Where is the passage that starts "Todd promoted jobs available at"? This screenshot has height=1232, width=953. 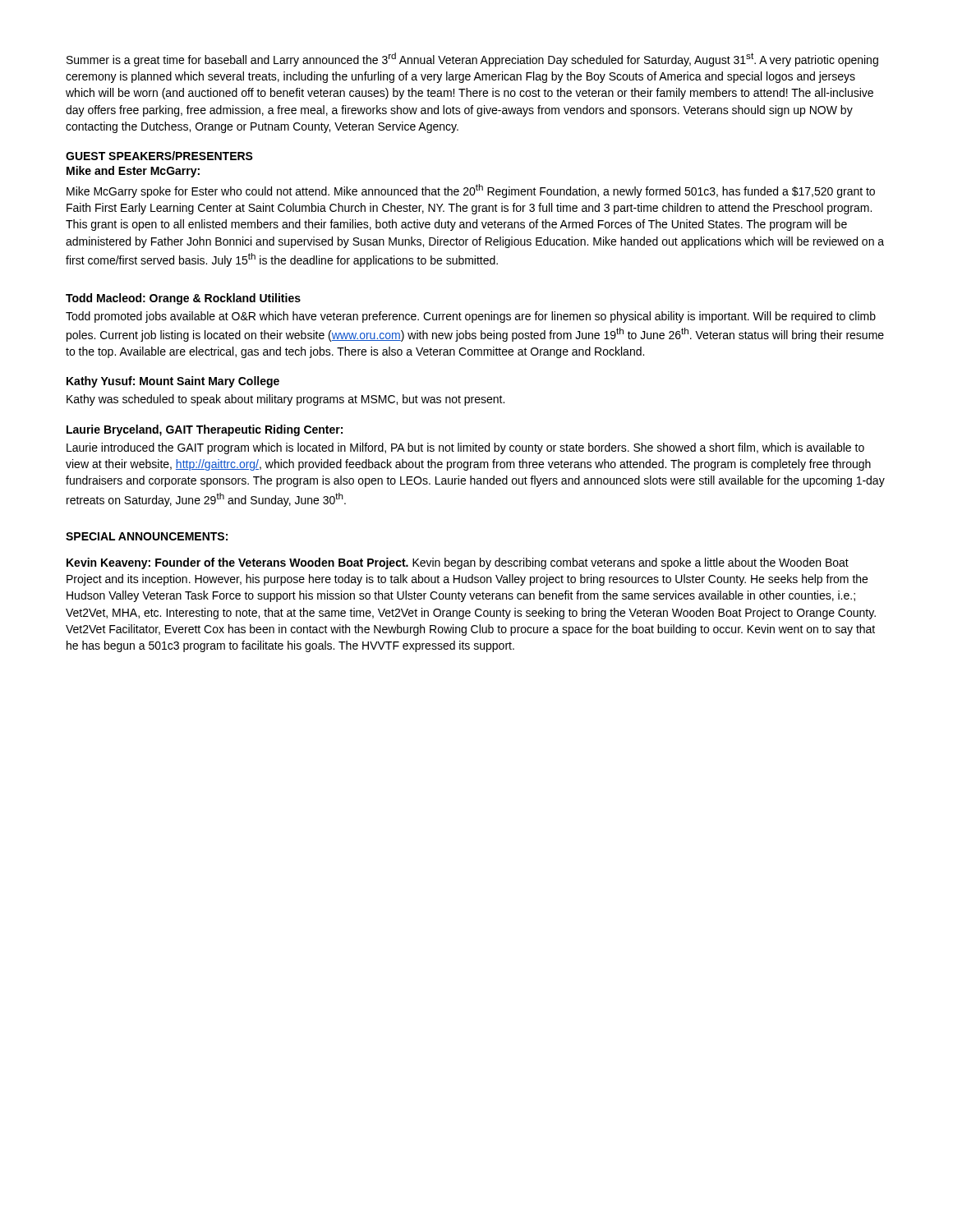475,334
